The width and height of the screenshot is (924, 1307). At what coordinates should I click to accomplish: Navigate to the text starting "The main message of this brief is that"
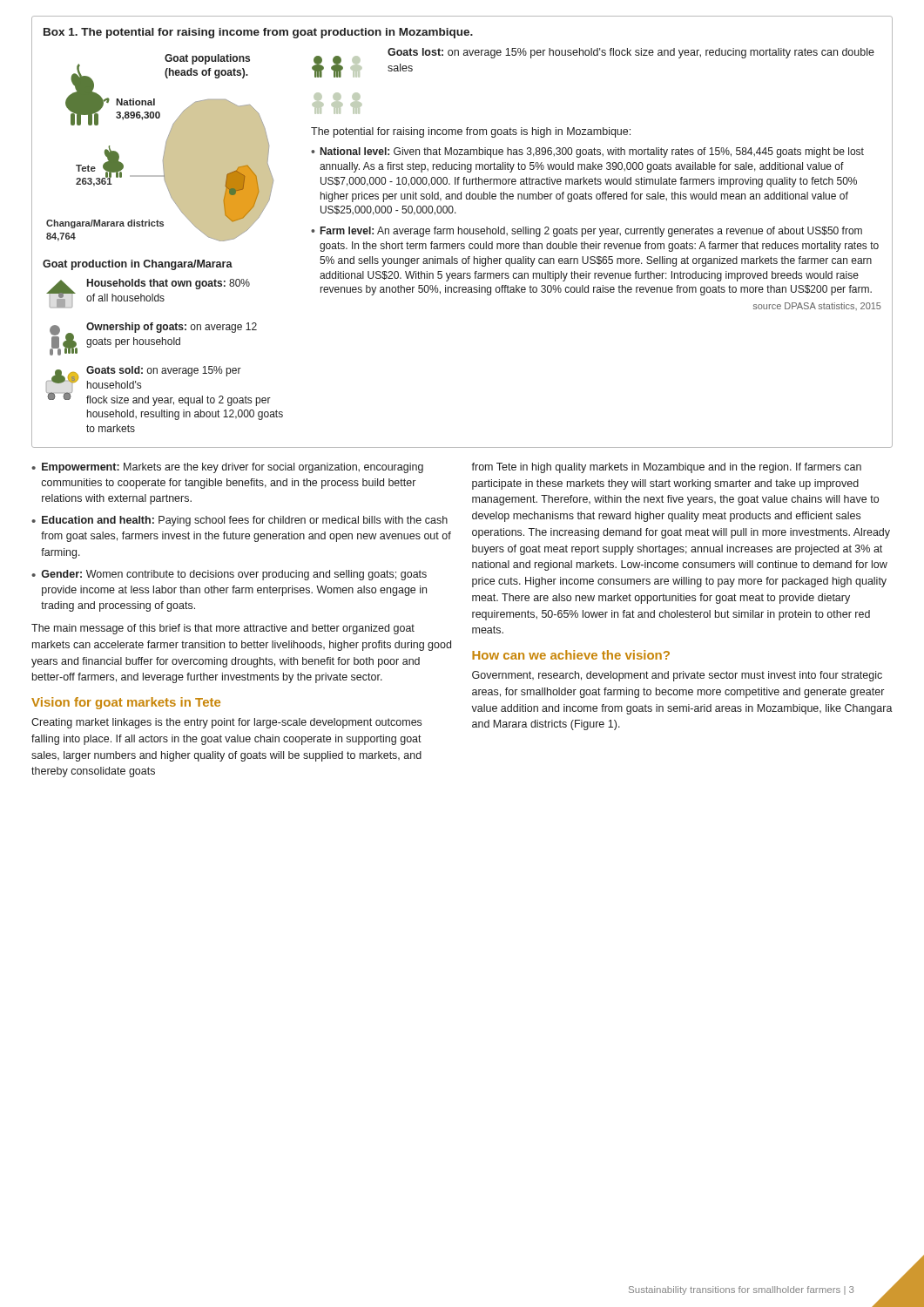pos(242,653)
